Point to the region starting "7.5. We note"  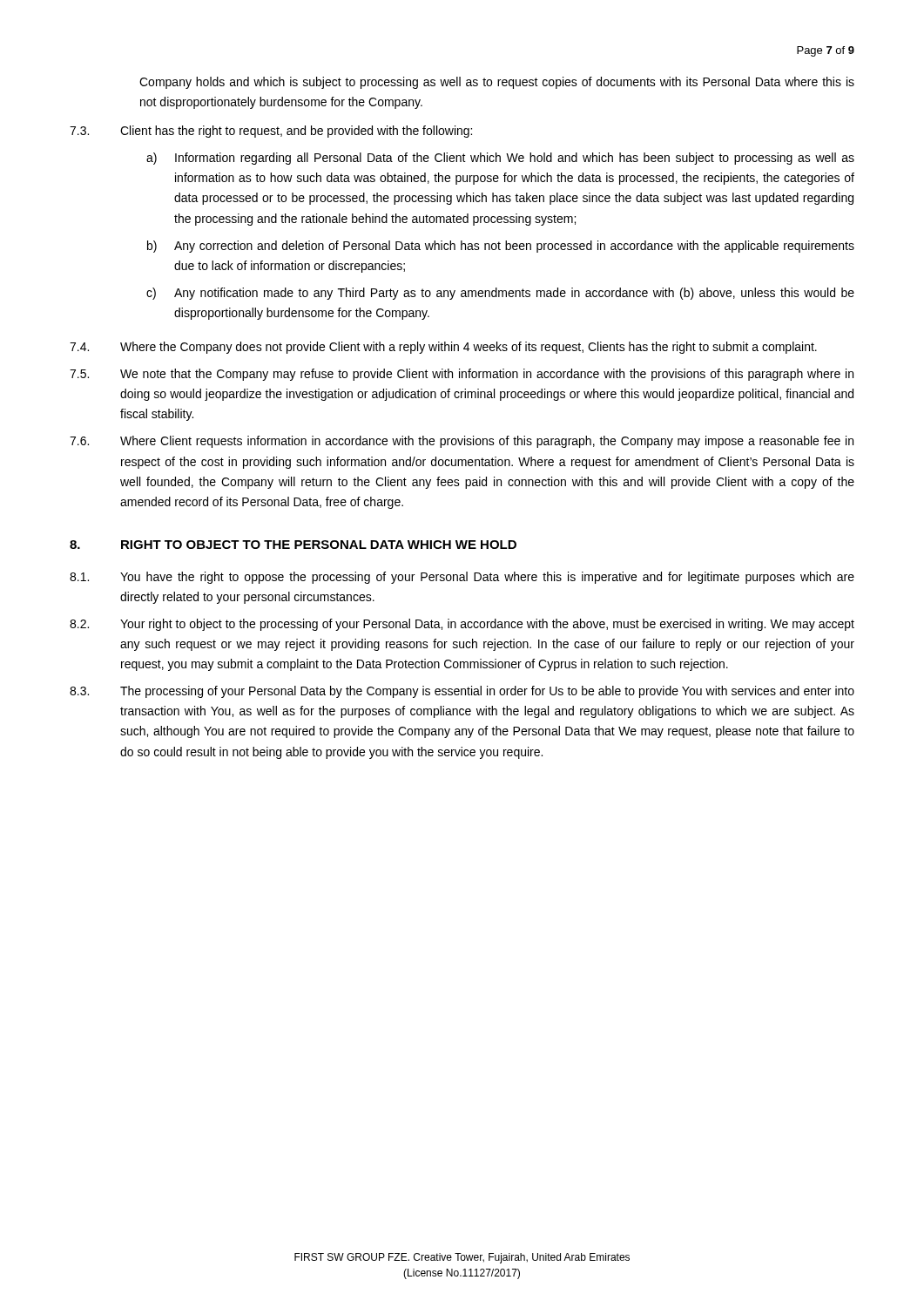pyautogui.click(x=462, y=395)
